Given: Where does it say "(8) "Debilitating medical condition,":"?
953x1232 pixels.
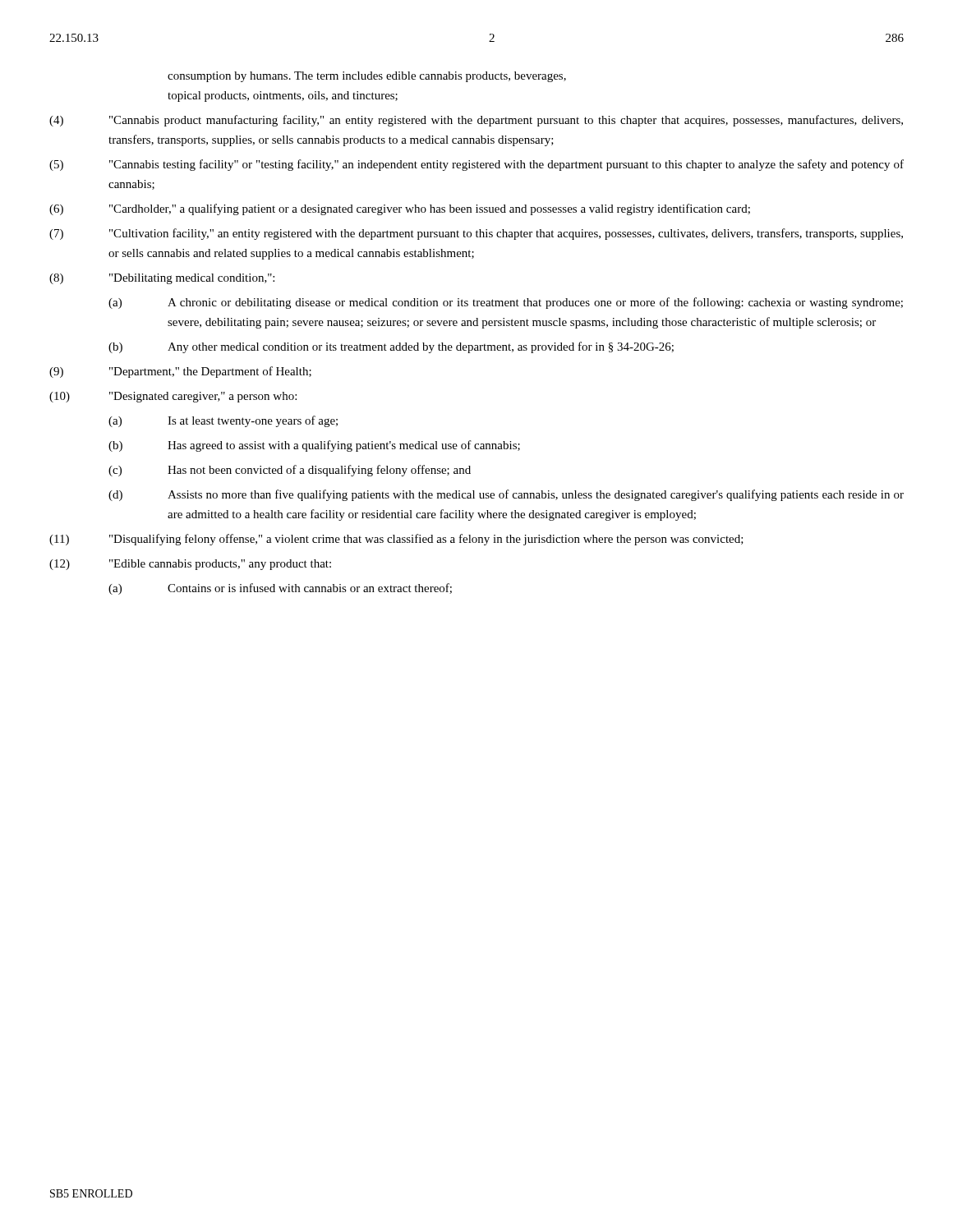Looking at the screenshot, I should point(162,279).
